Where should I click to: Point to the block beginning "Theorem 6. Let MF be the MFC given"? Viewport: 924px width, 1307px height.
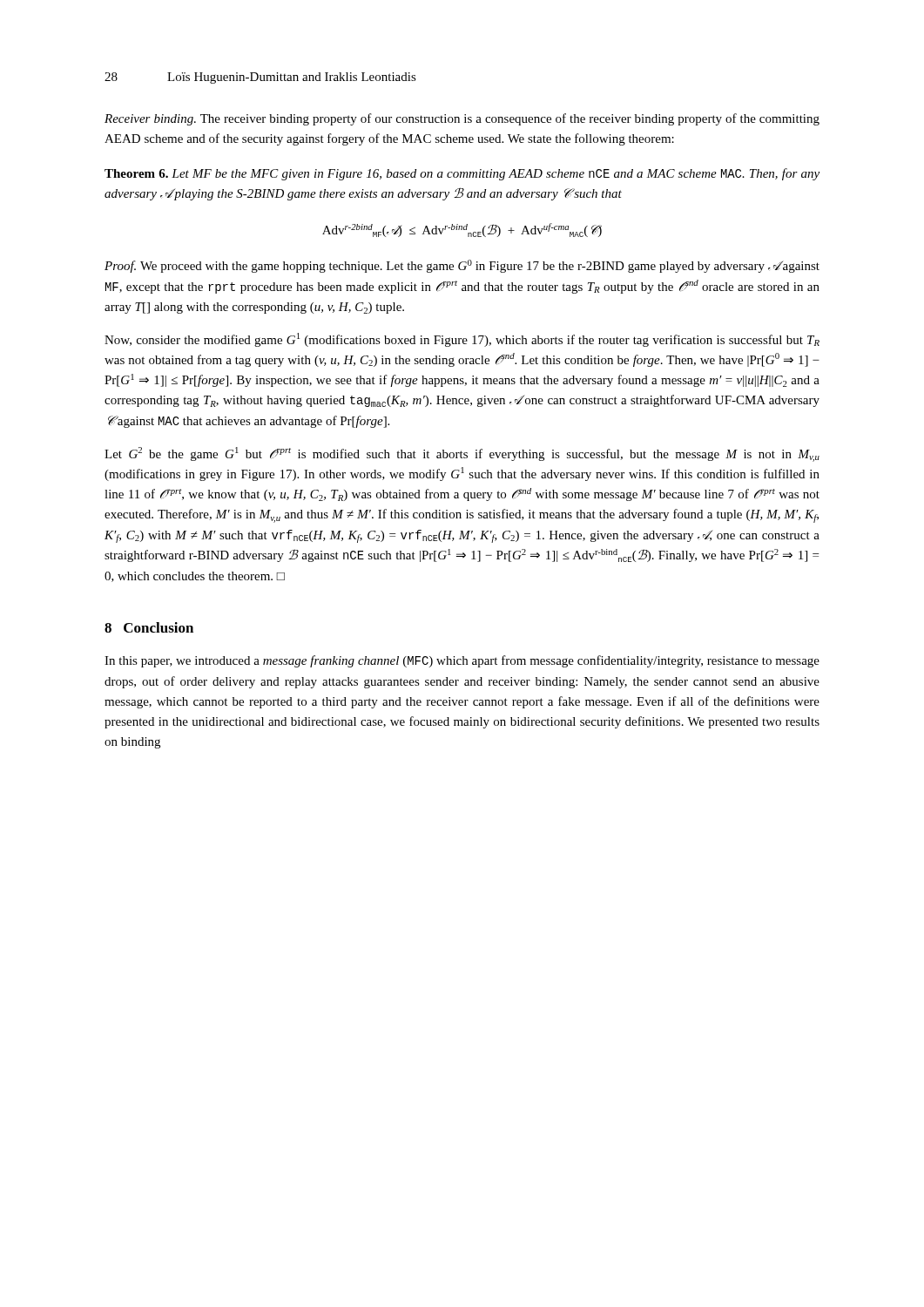point(462,183)
